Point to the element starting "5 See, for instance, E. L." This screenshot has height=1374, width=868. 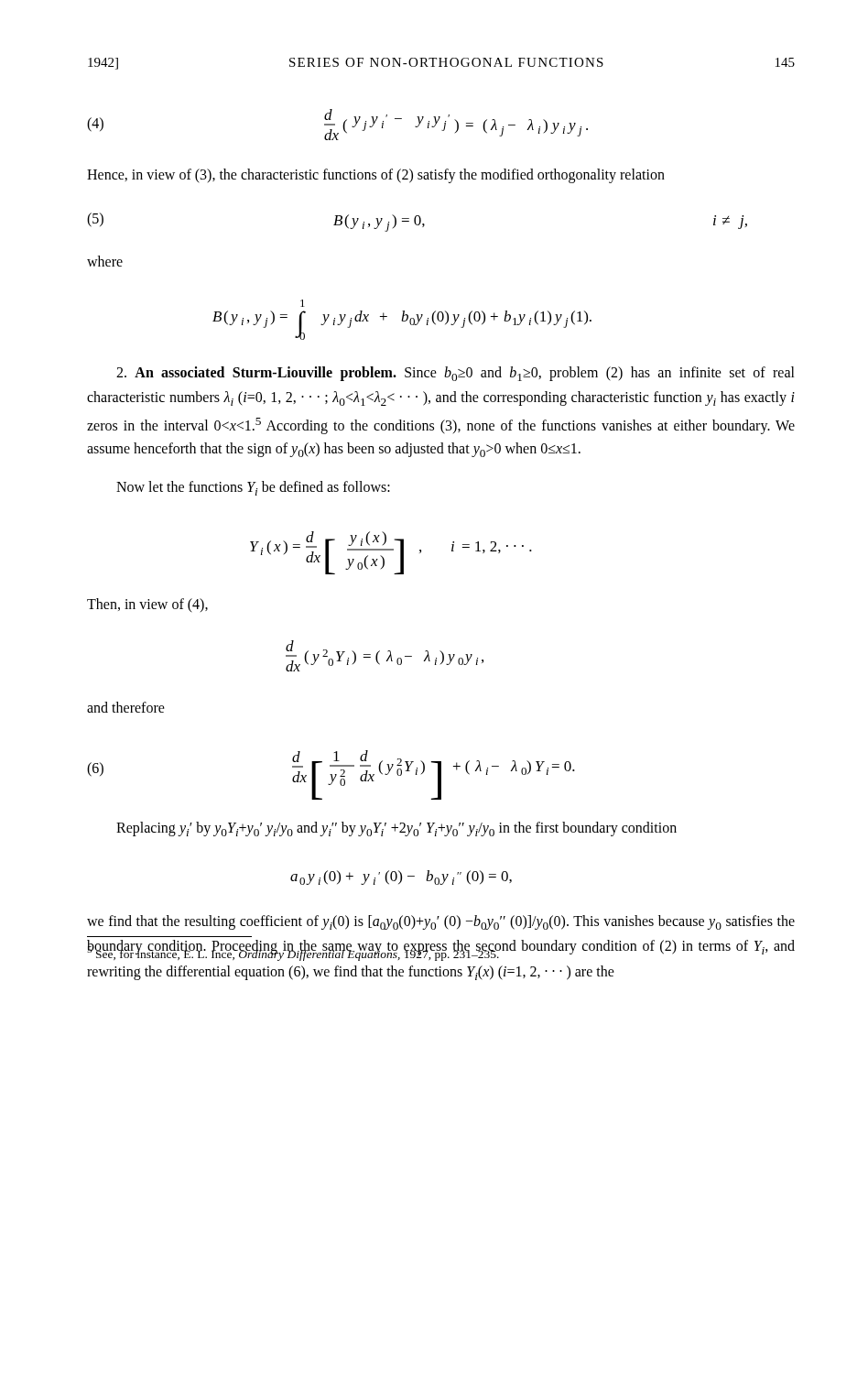293,952
